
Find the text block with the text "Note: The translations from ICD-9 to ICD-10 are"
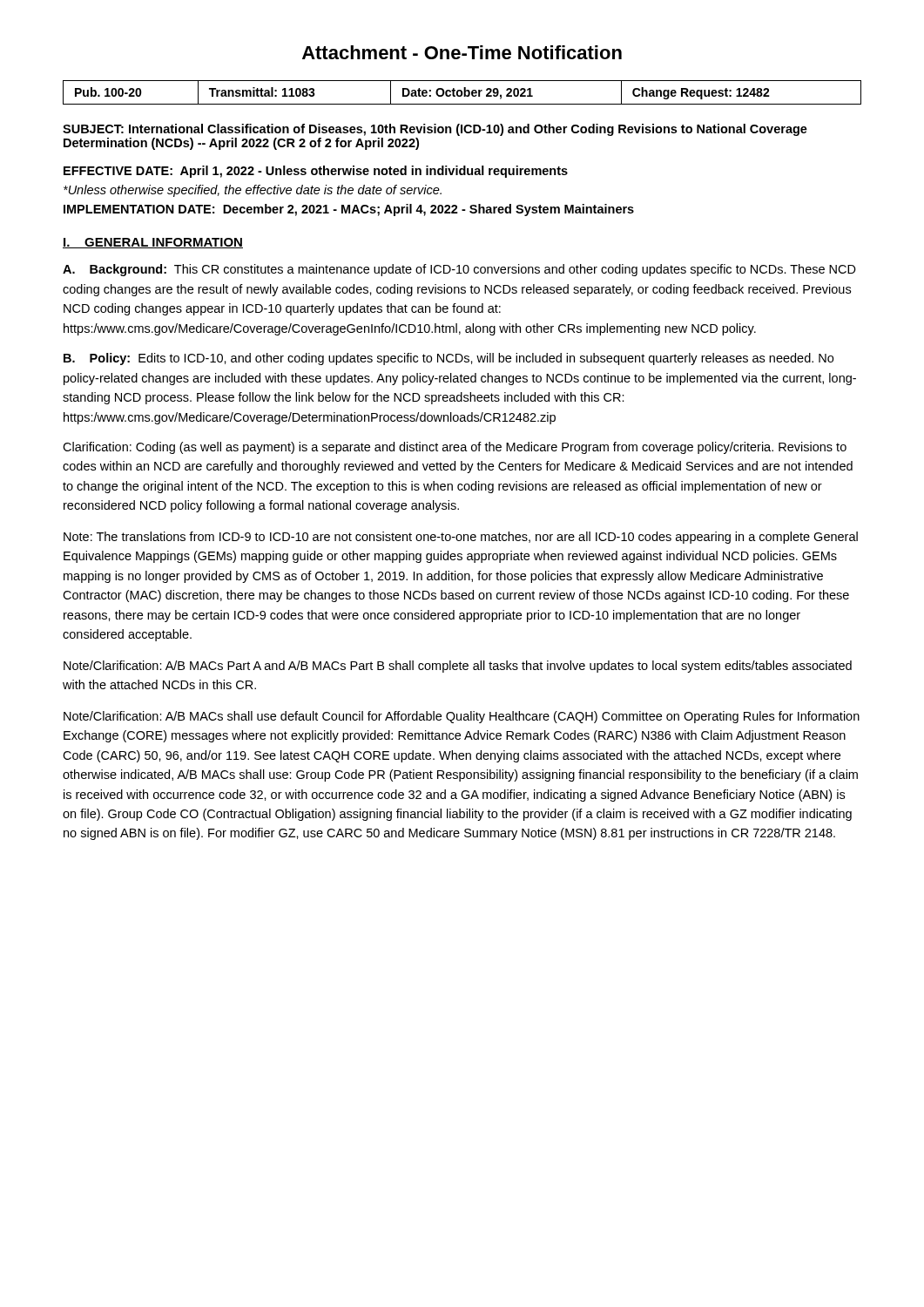click(x=461, y=586)
